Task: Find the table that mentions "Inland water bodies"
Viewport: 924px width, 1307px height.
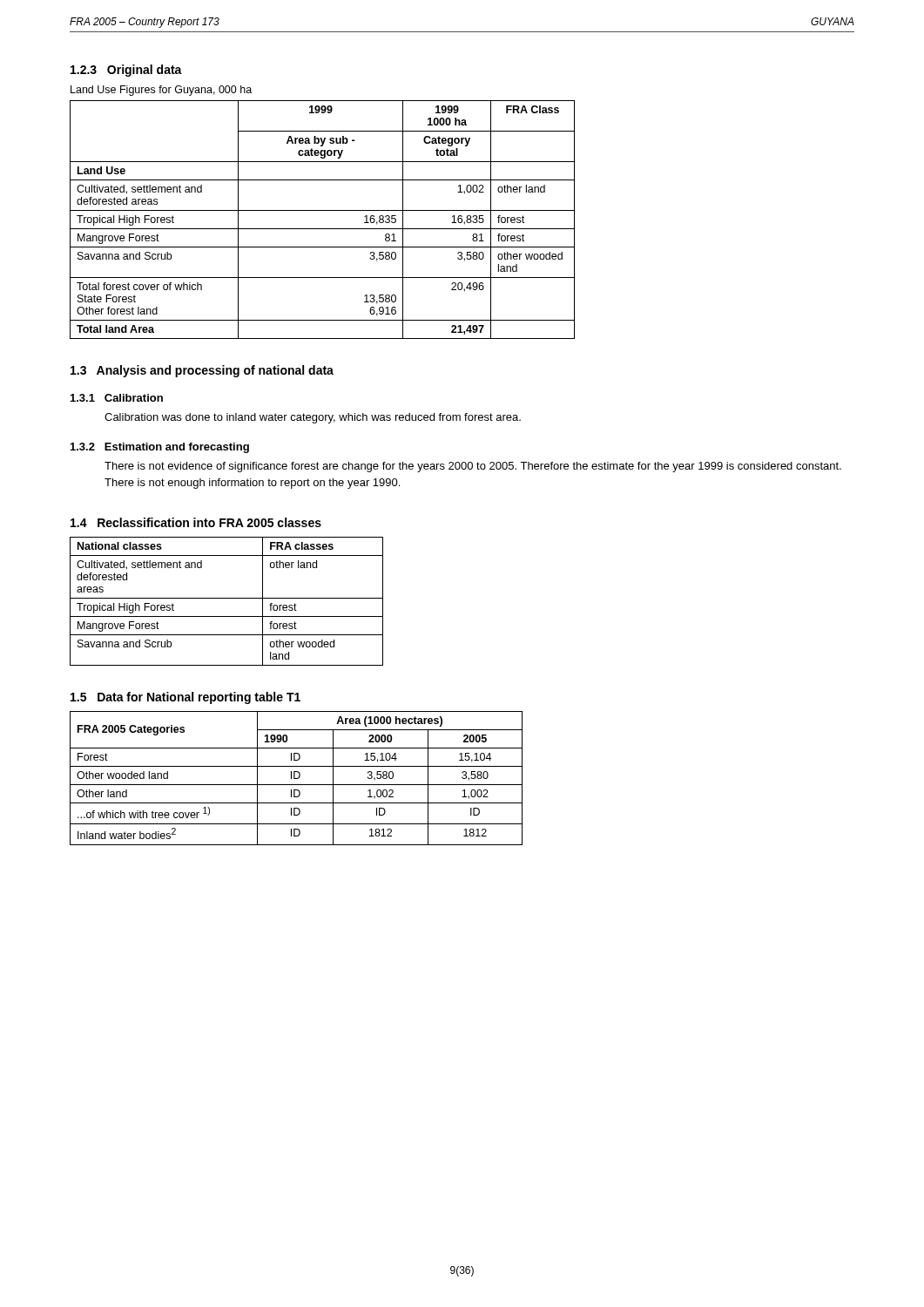Action: coord(462,778)
